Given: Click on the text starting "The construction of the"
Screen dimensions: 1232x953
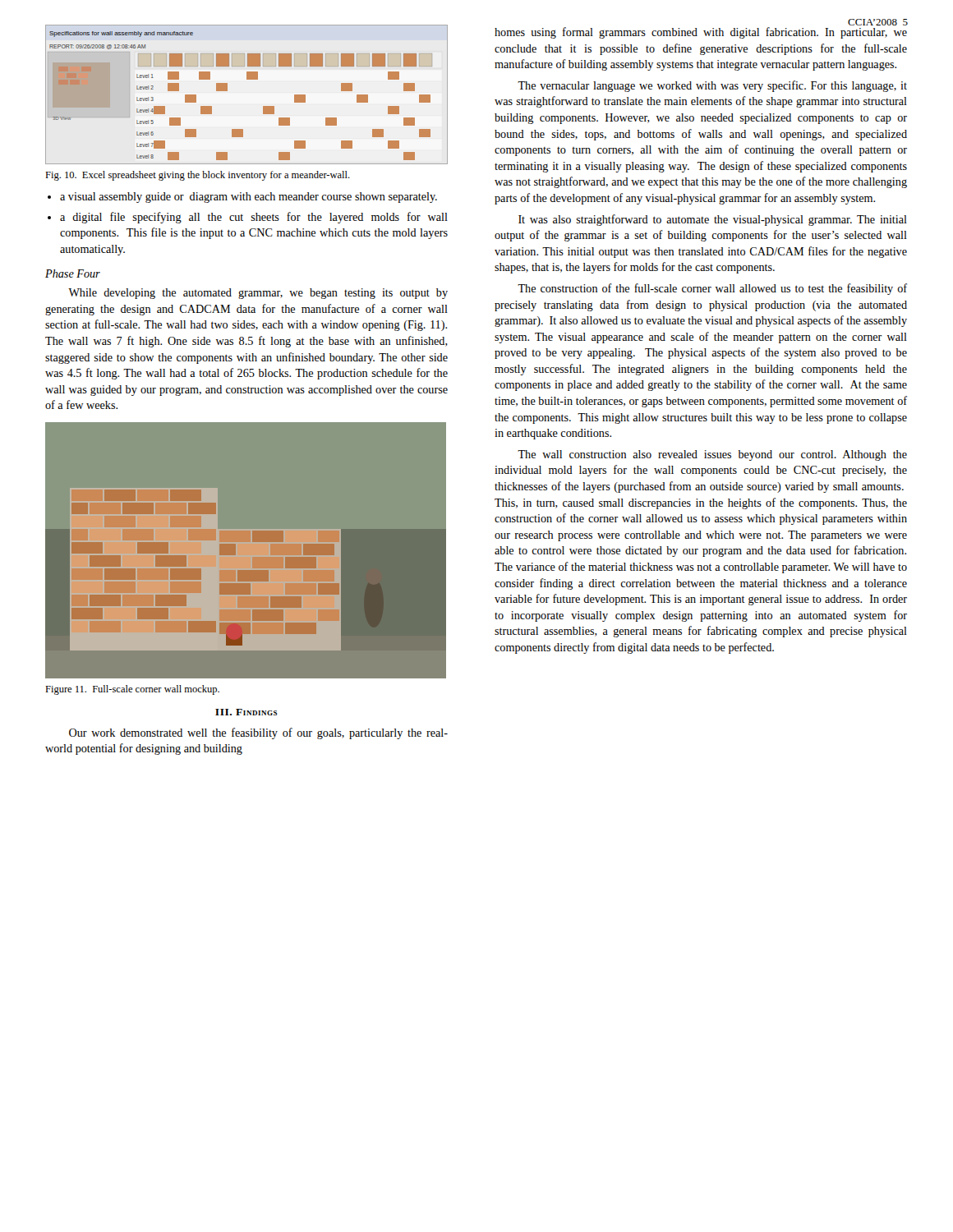Looking at the screenshot, I should pos(701,361).
